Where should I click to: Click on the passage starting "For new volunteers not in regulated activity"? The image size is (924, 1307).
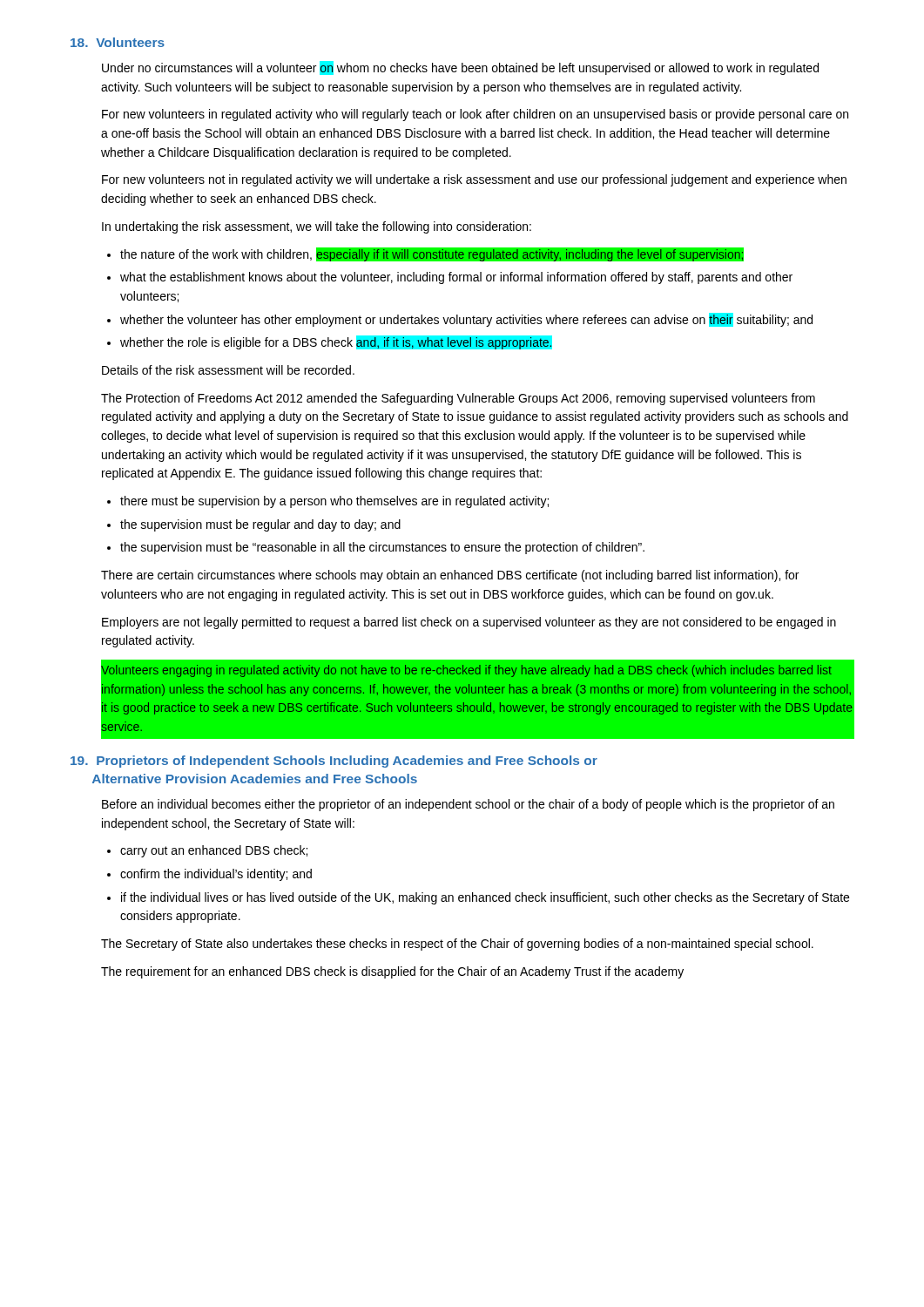(478, 190)
